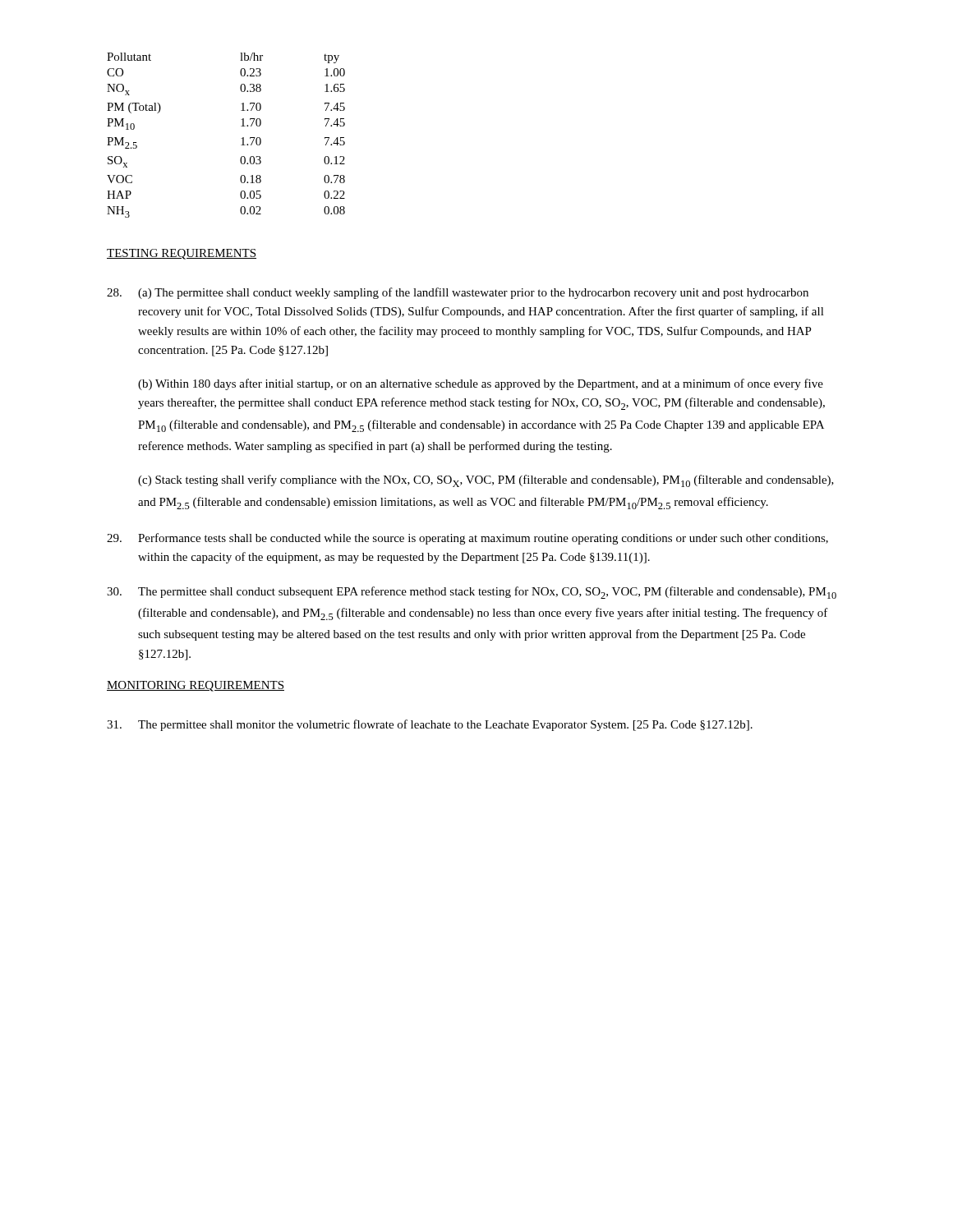Point to the block beginning "31. The permittee shall monitor the"
Image resolution: width=953 pixels, height=1232 pixels.
coord(472,725)
